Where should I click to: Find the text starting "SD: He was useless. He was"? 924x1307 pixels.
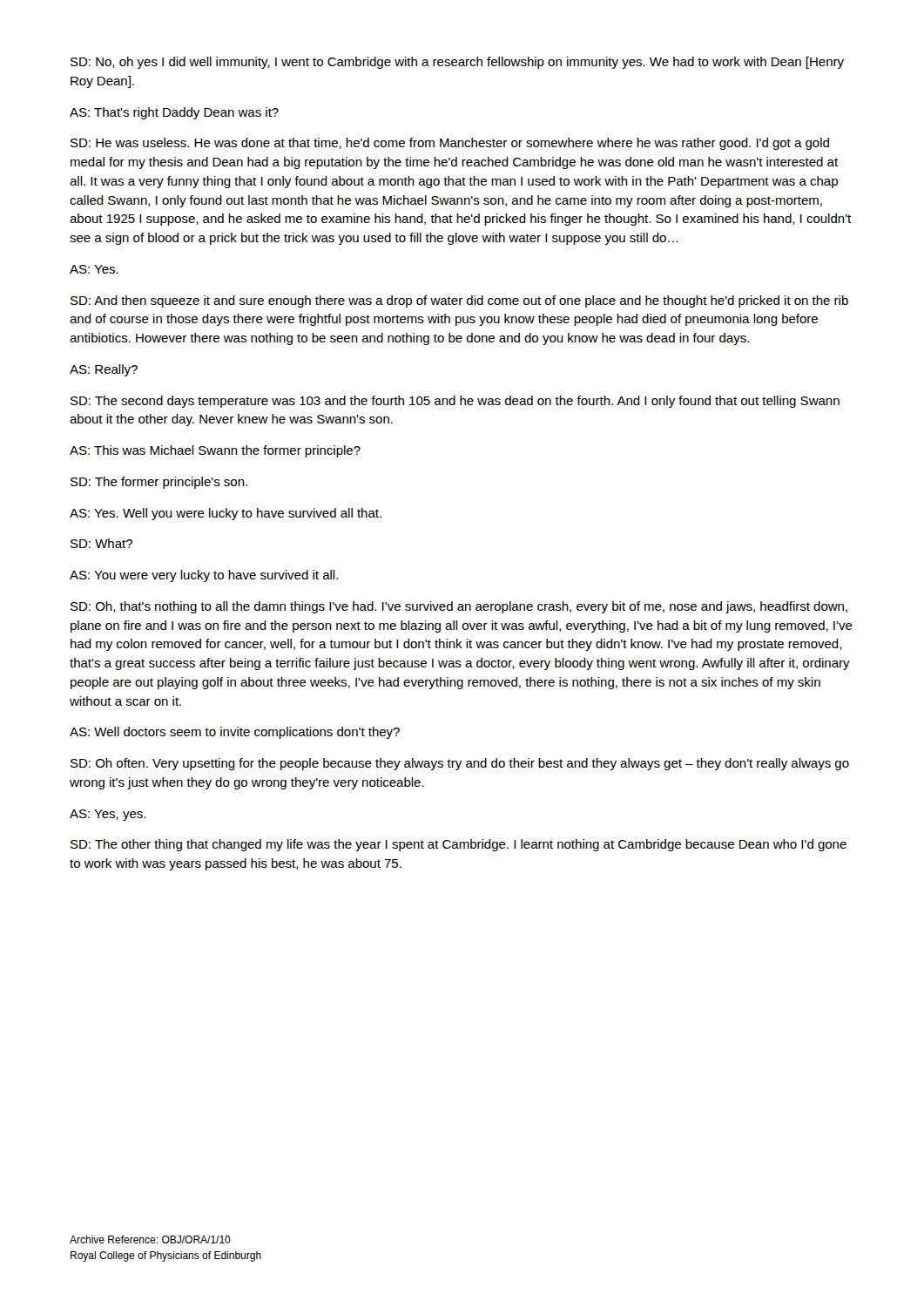click(460, 190)
